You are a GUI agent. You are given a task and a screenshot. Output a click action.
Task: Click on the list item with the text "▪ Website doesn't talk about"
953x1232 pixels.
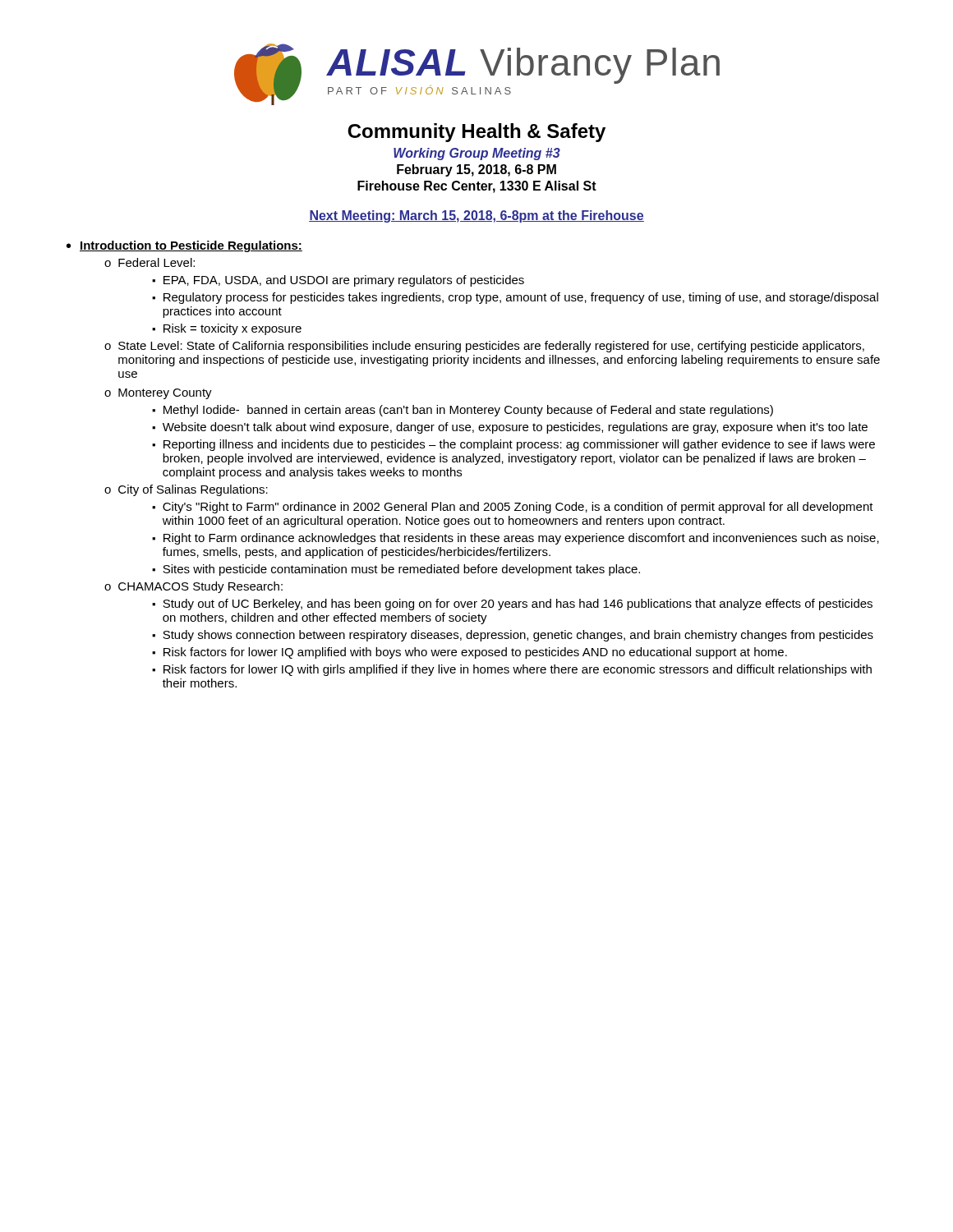pos(510,427)
